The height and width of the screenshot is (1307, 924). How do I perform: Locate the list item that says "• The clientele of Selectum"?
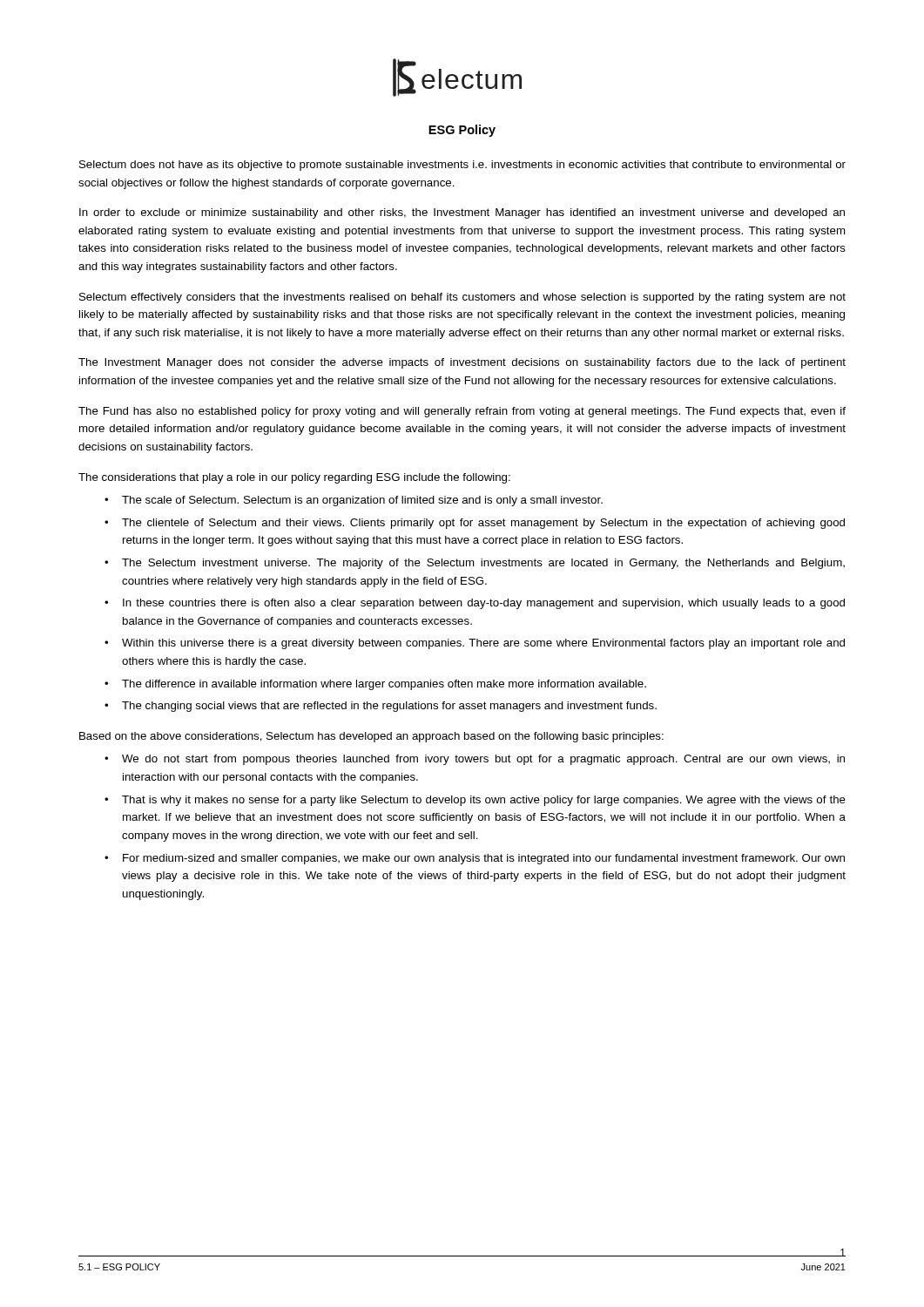click(x=475, y=532)
